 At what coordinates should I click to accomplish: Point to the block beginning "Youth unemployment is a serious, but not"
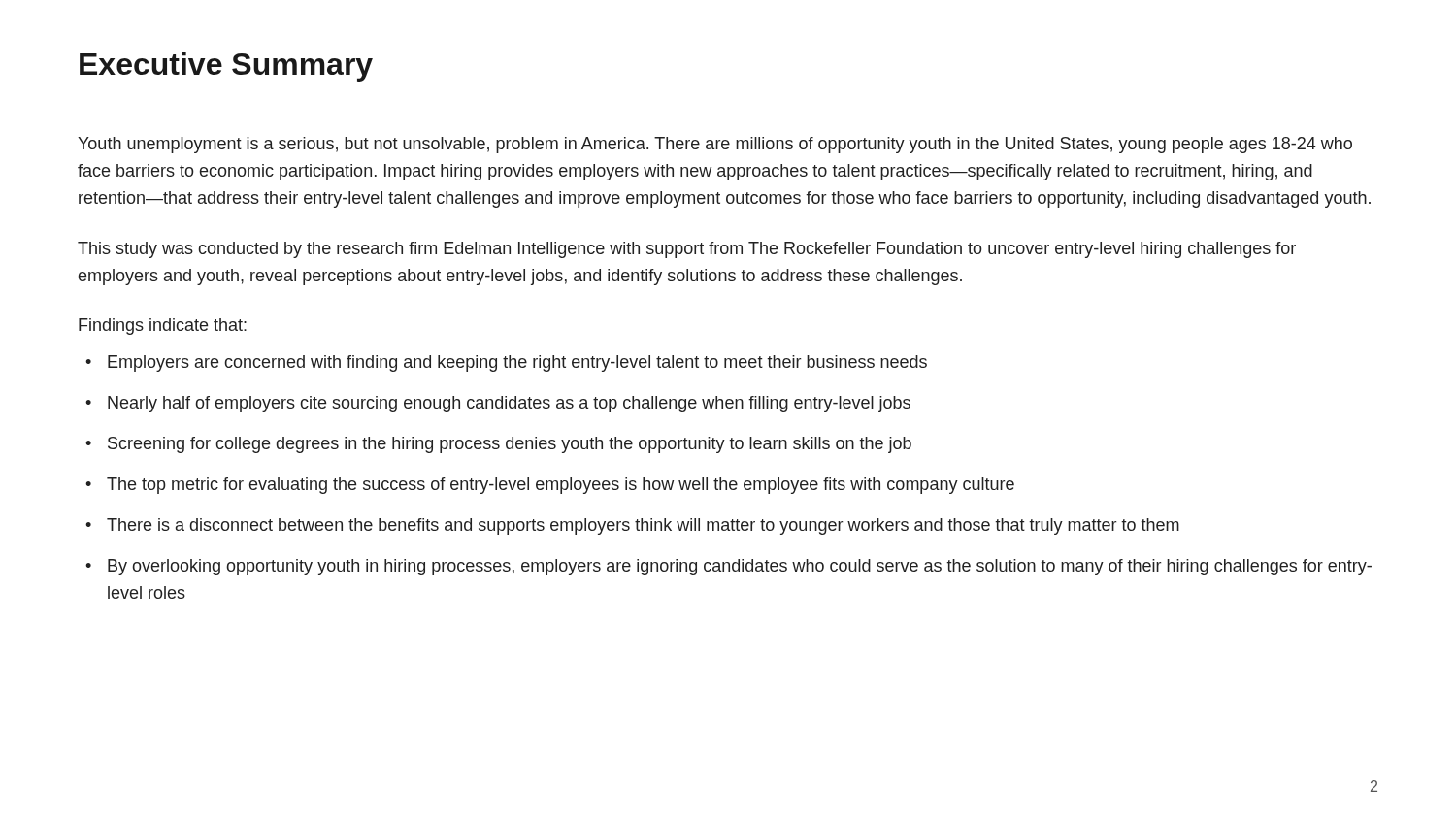pos(728,172)
